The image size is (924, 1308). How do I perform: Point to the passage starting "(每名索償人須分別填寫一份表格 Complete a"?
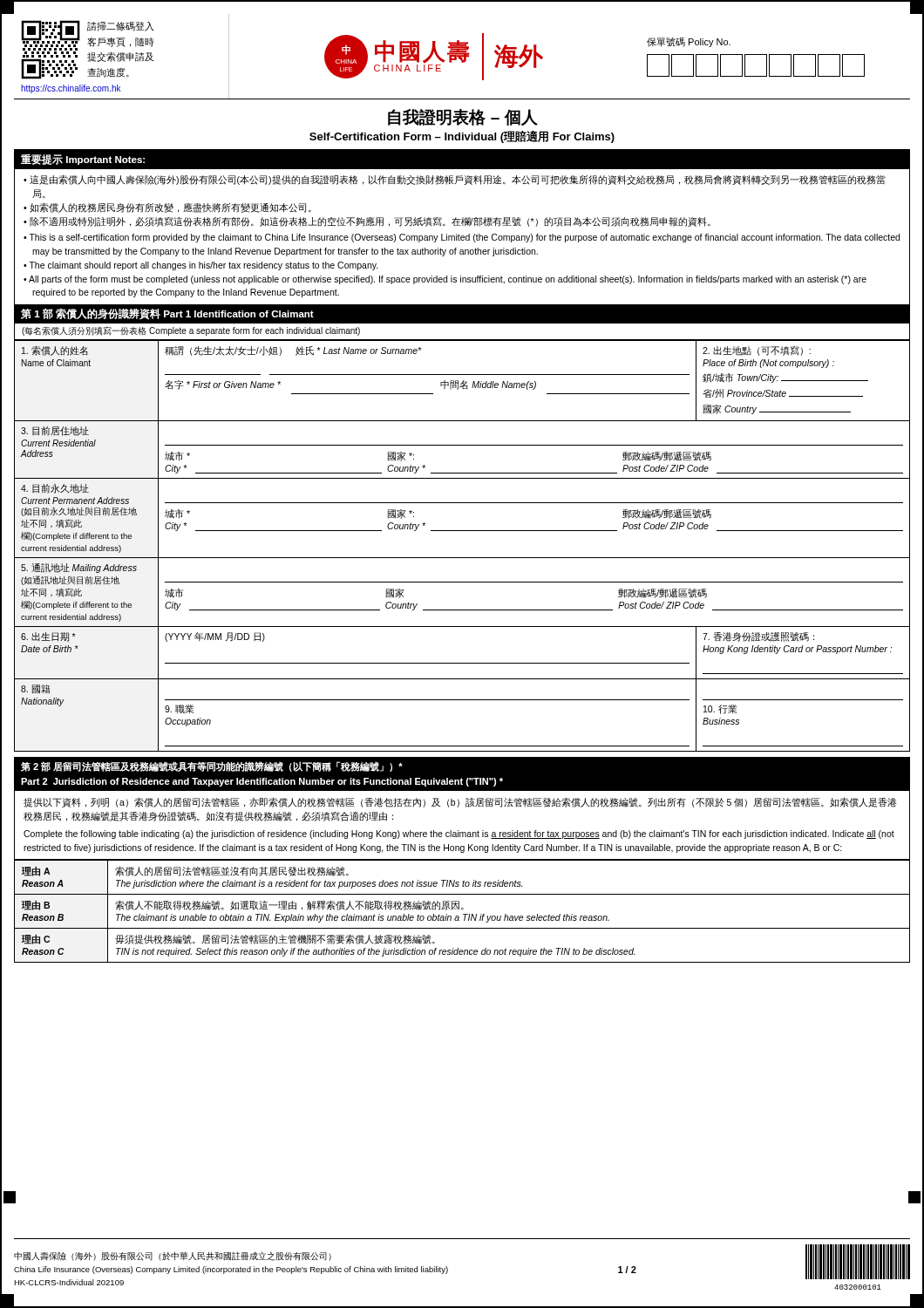(191, 331)
